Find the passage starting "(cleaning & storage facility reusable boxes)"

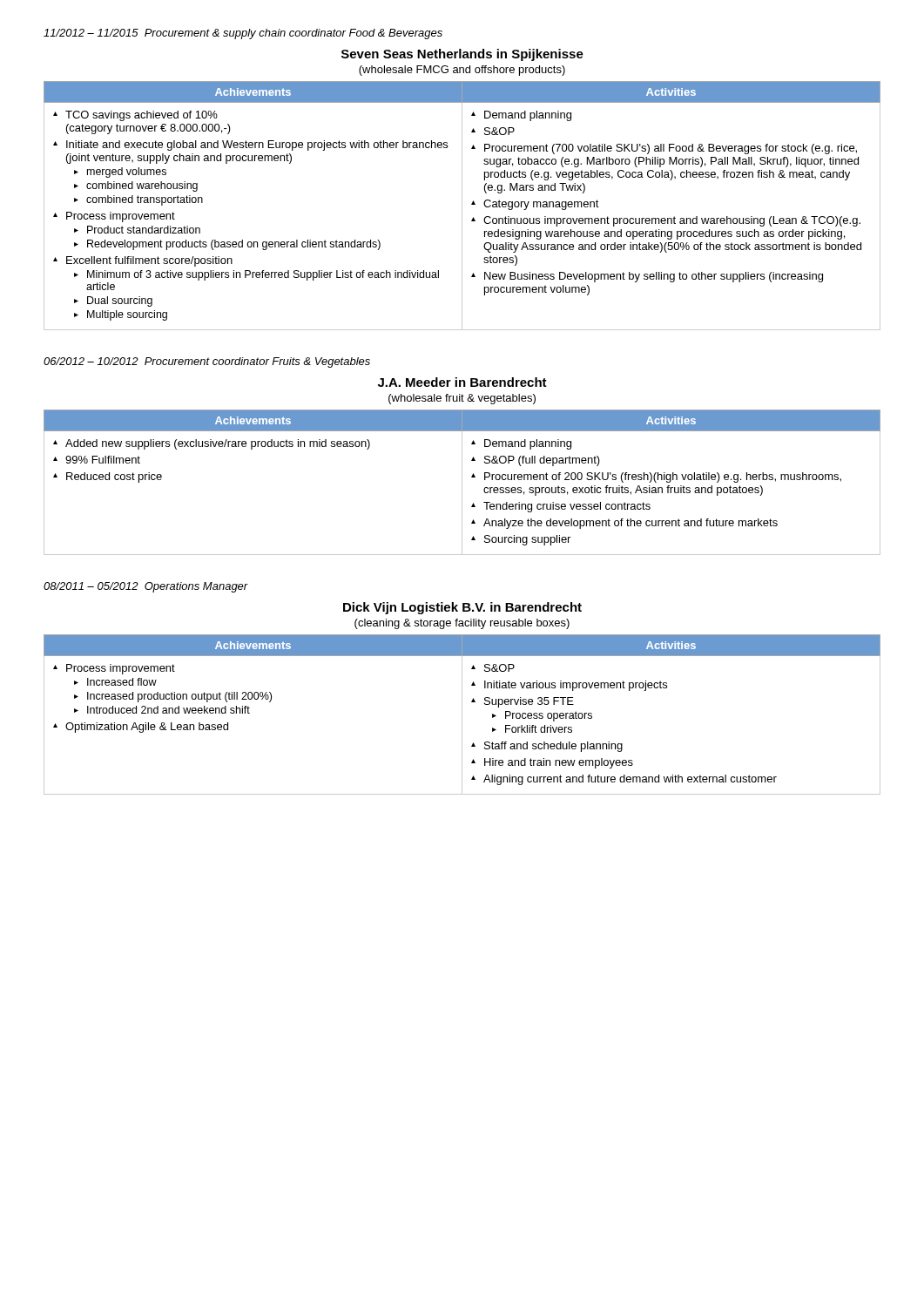[462, 623]
